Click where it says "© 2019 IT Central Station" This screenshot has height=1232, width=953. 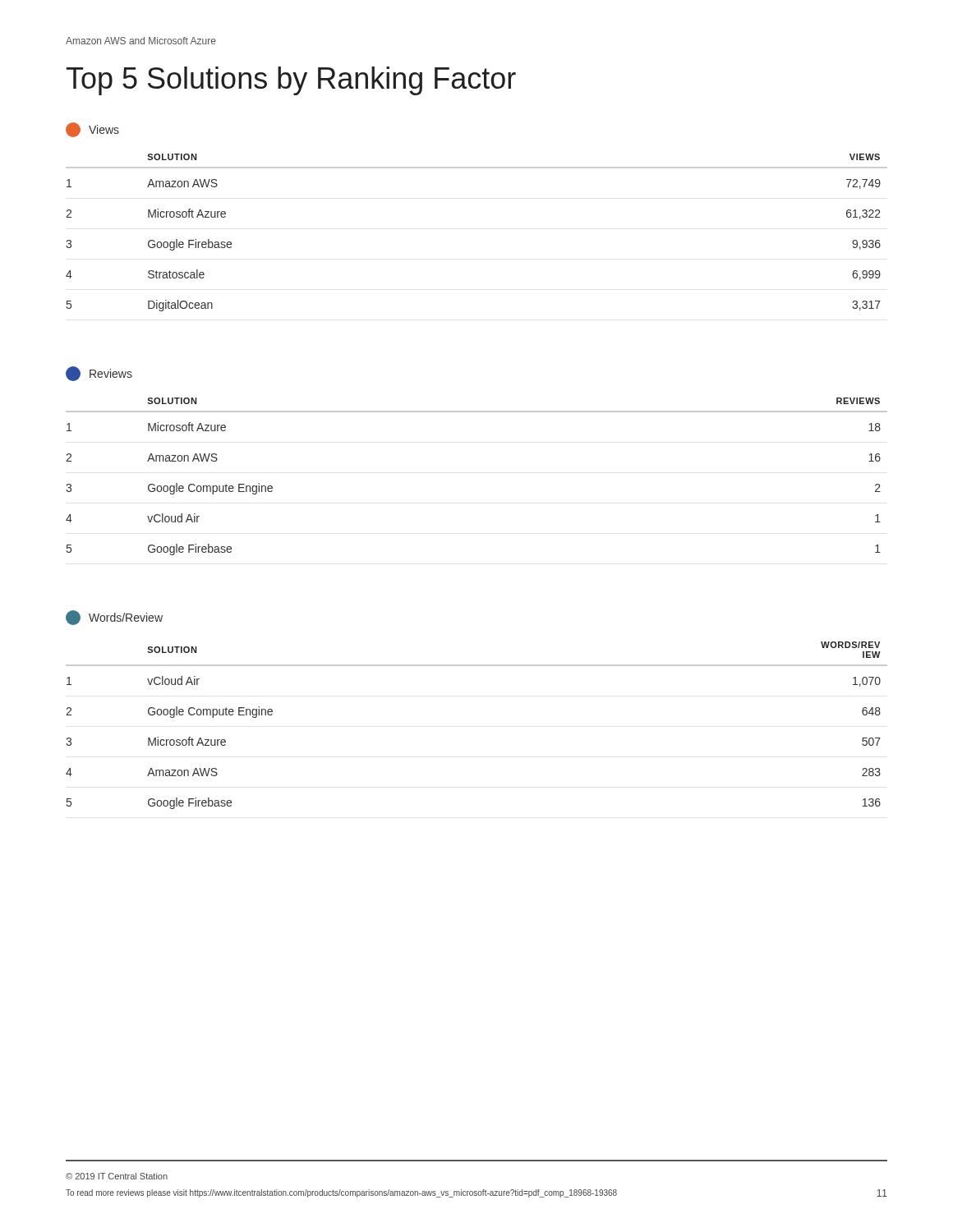click(117, 1176)
